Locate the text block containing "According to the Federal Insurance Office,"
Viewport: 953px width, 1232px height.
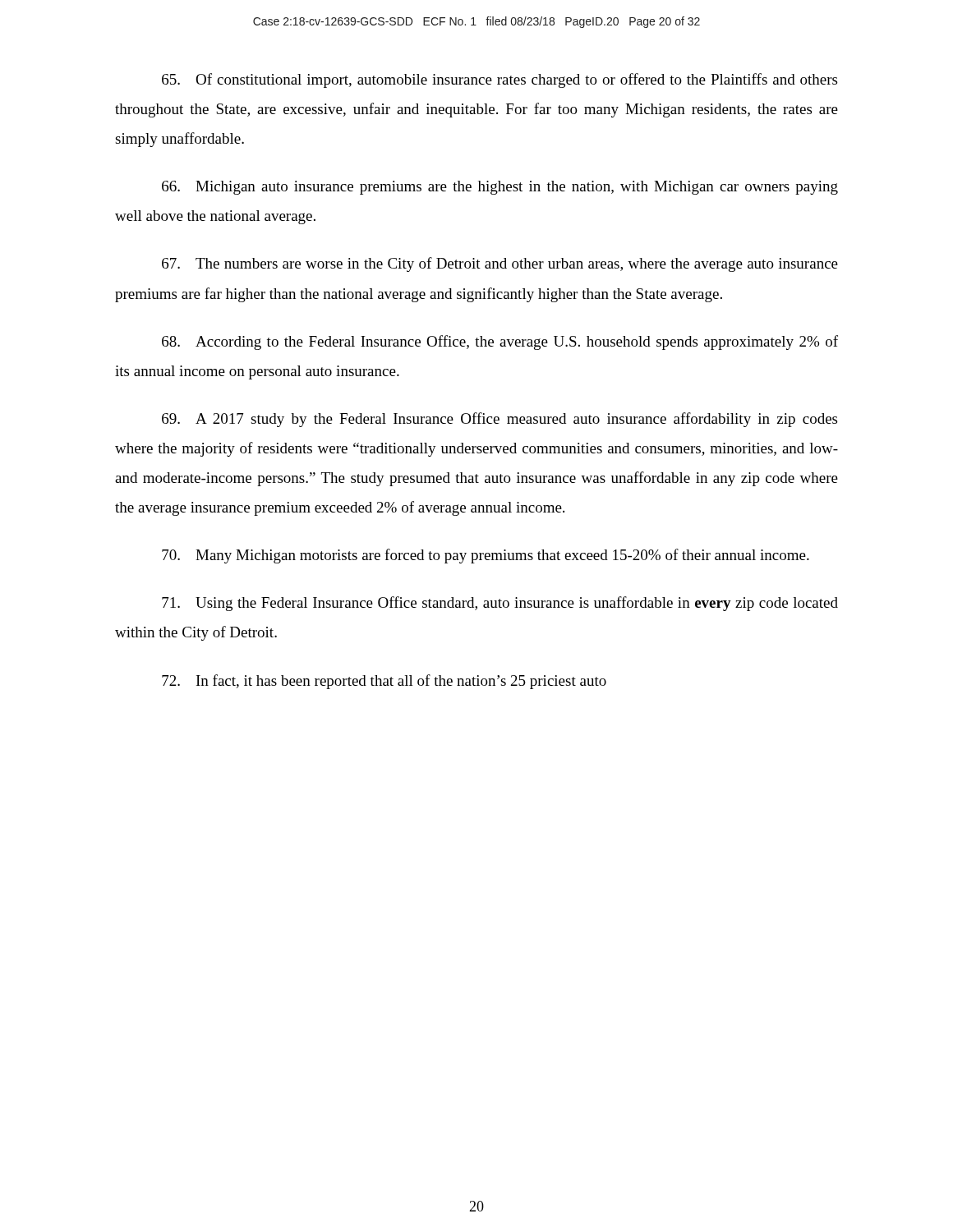[476, 356]
